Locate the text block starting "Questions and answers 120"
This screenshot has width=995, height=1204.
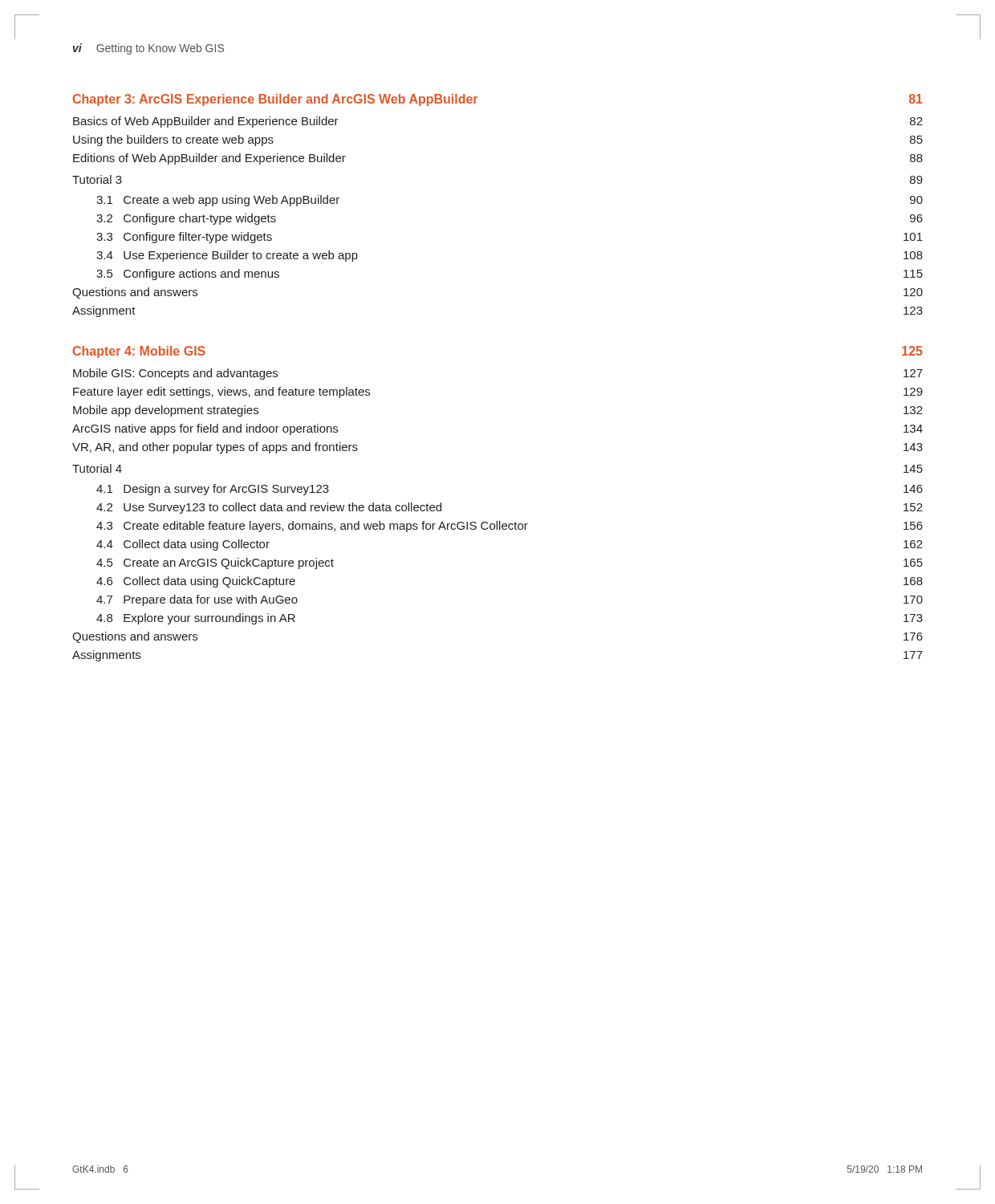coord(133,293)
